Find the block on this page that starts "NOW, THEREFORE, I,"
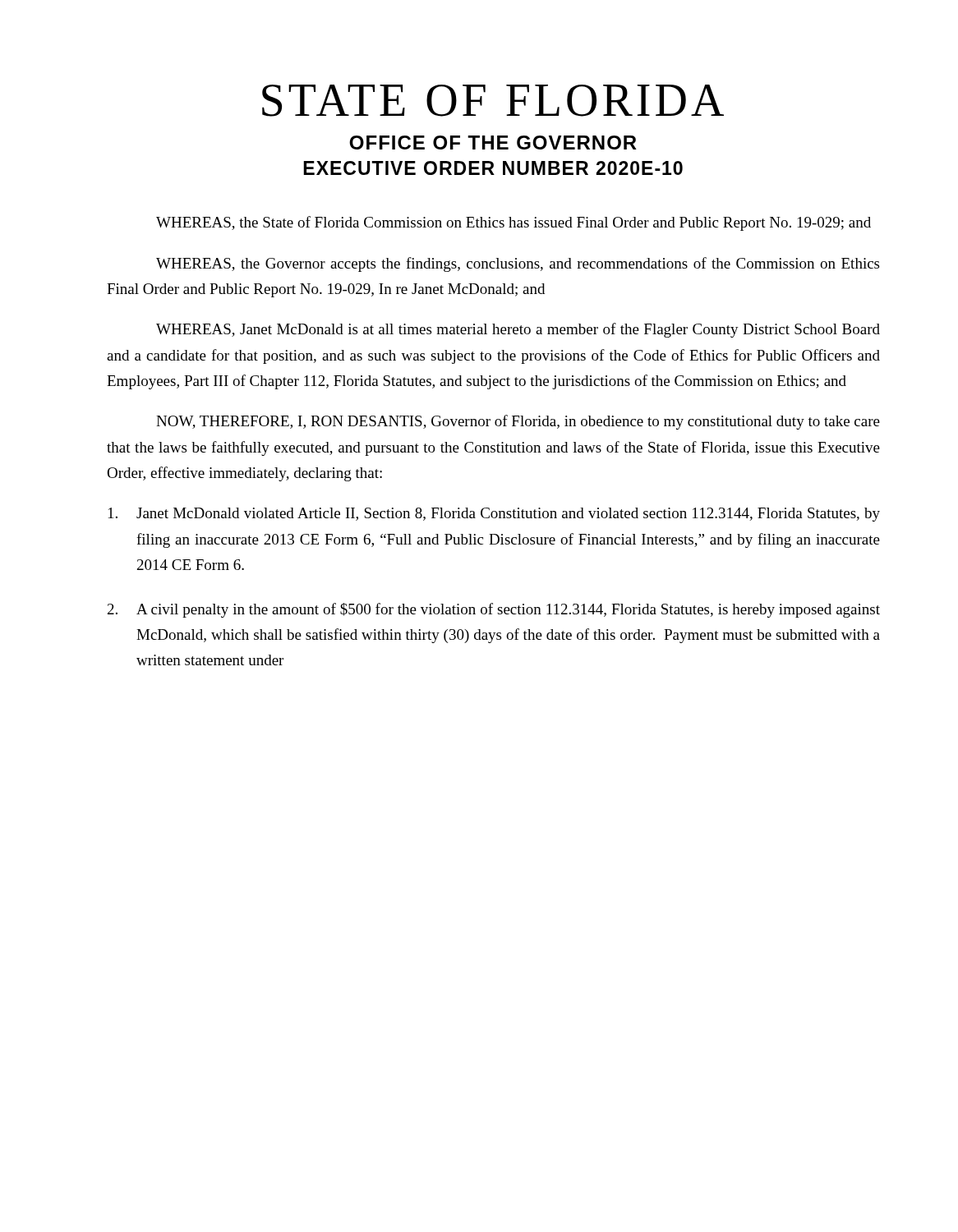Screen dimensions: 1232x958 point(493,447)
